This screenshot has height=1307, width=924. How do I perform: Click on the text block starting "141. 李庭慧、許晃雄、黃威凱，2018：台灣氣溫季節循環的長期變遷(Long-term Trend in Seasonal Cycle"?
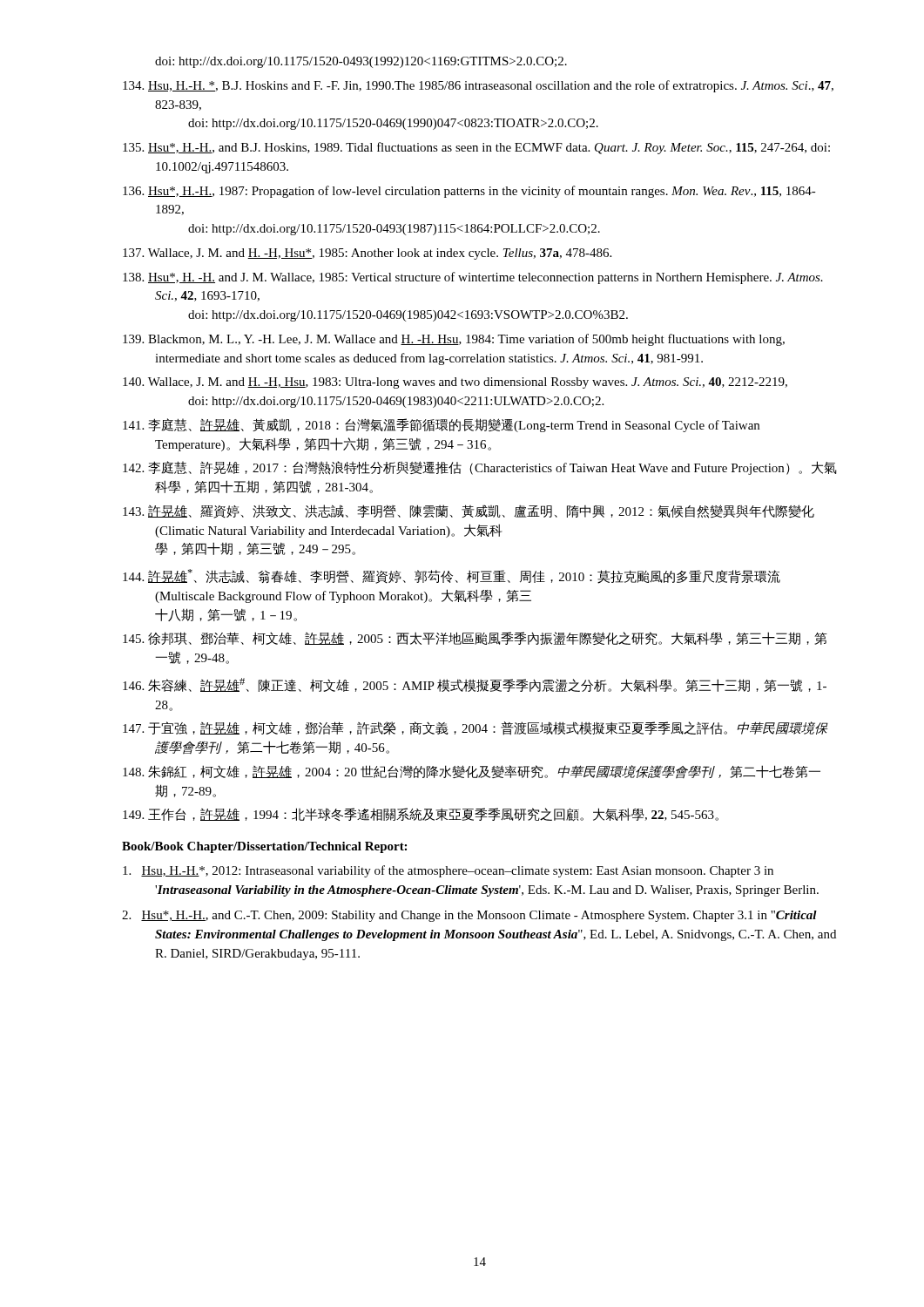[x=441, y=434]
